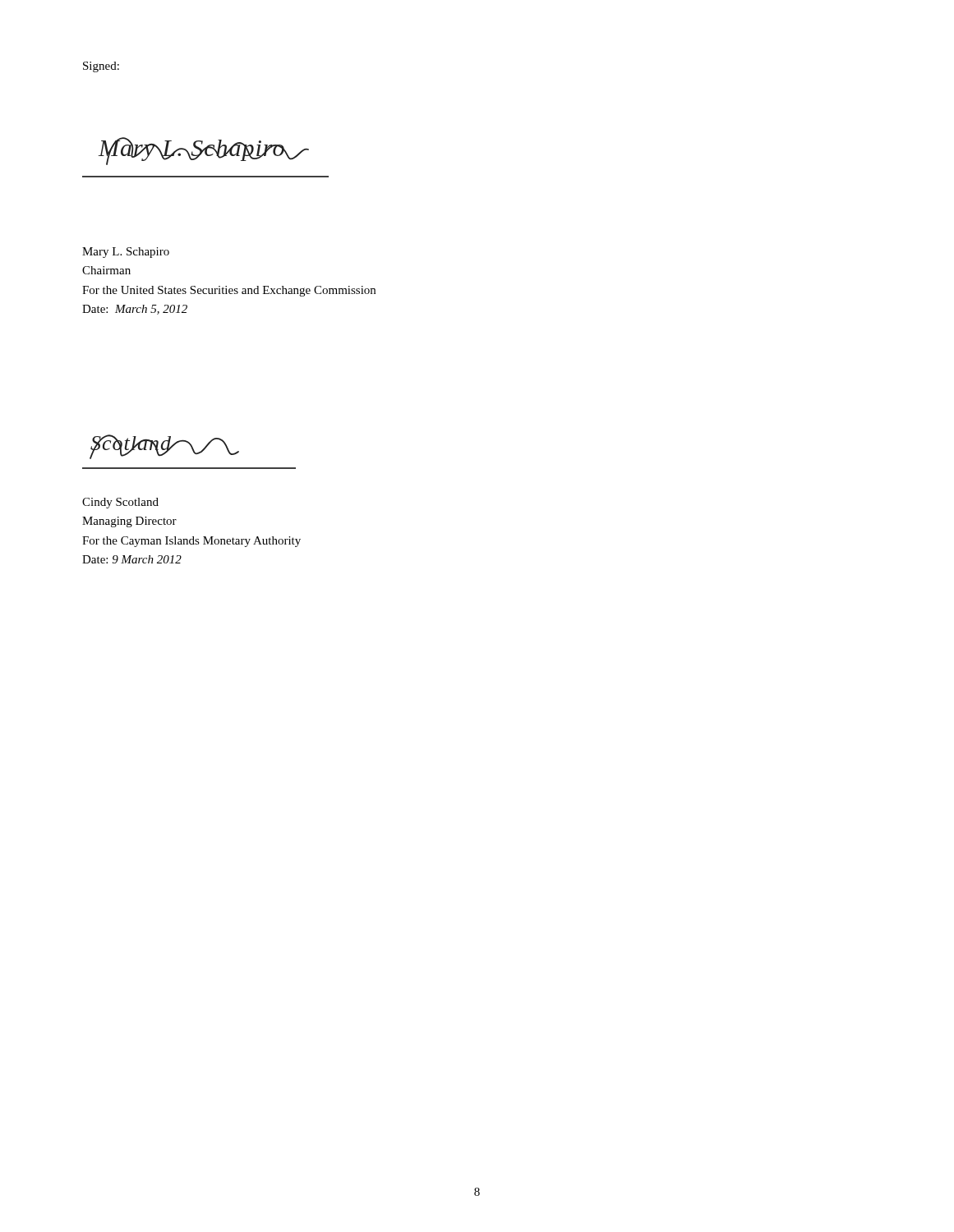This screenshot has height=1232, width=954.
Task: Locate the block of text that opens with "Cindy Scotland Managing"
Action: coord(192,530)
